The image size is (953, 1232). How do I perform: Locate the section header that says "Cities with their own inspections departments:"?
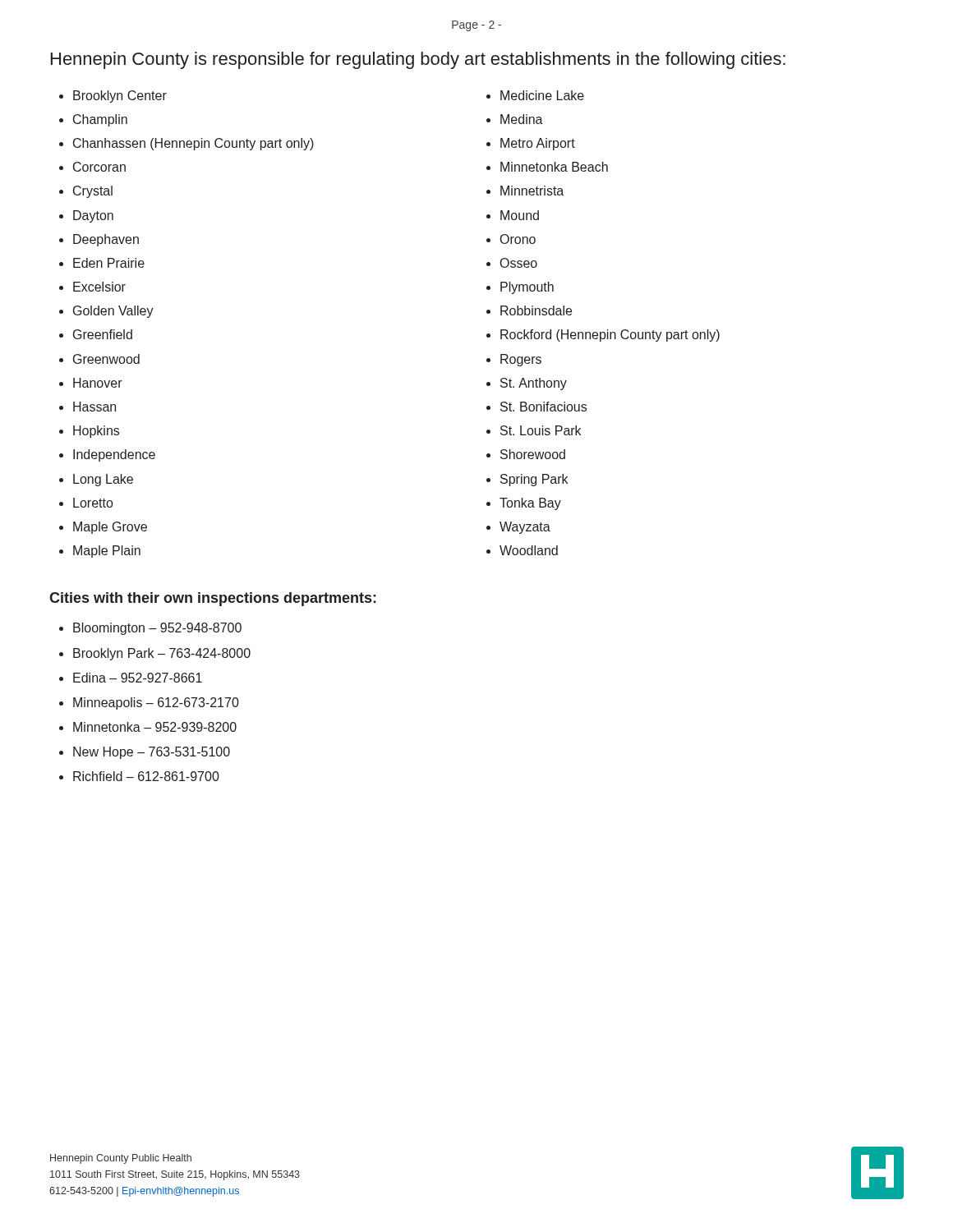click(x=213, y=599)
